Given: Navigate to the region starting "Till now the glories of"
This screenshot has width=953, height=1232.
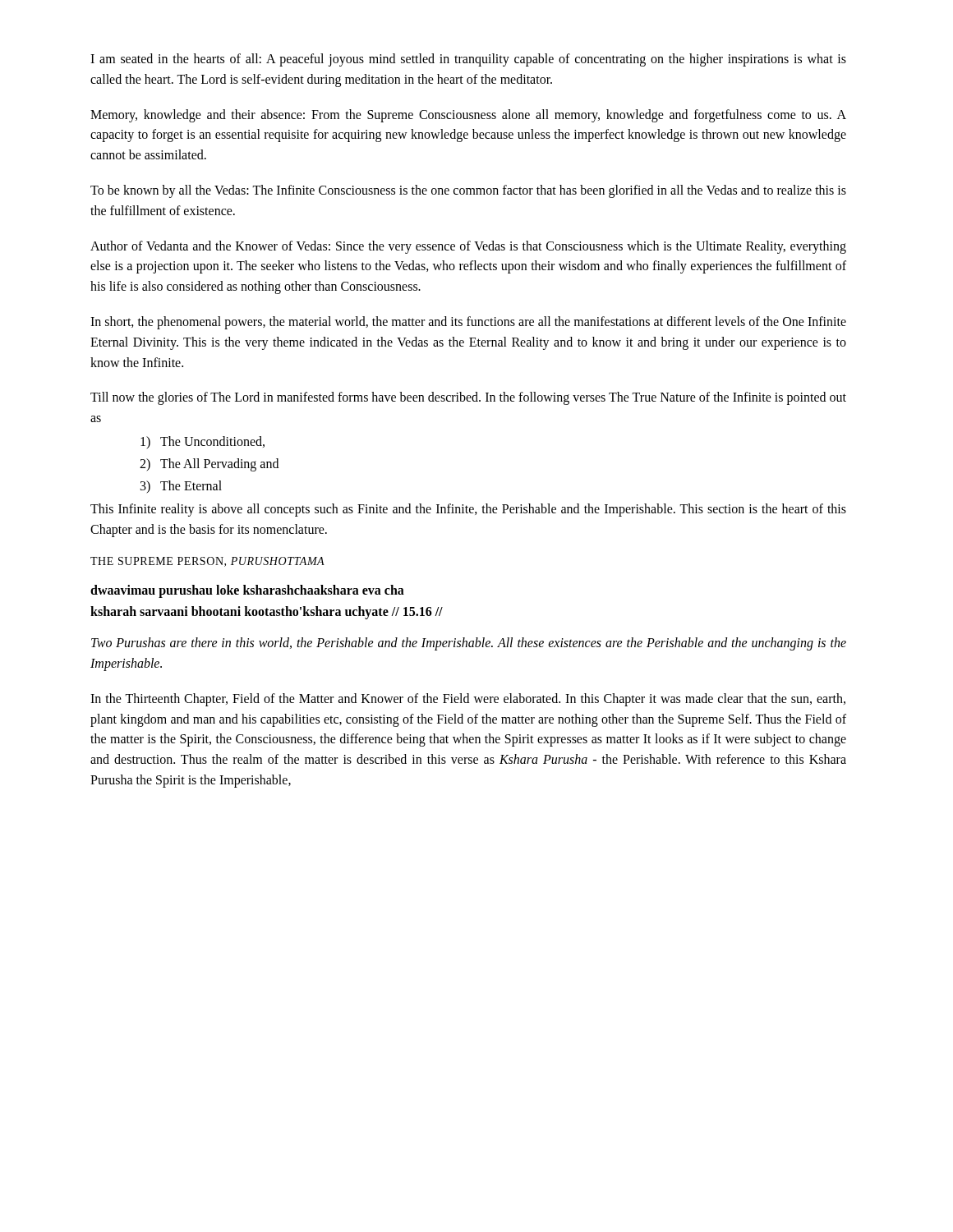Looking at the screenshot, I should click(468, 408).
